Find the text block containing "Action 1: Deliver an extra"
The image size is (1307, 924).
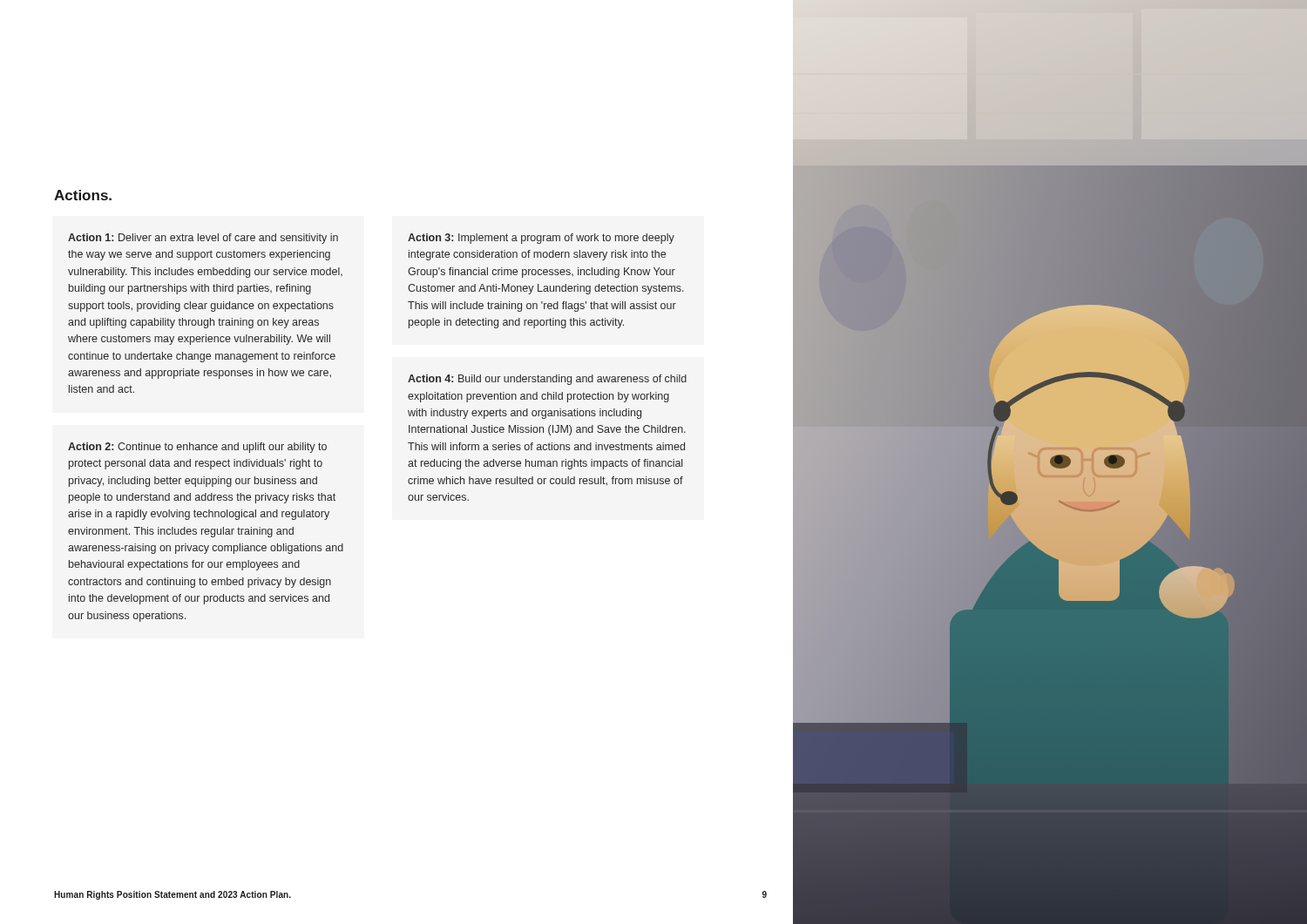click(x=205, y=314)
